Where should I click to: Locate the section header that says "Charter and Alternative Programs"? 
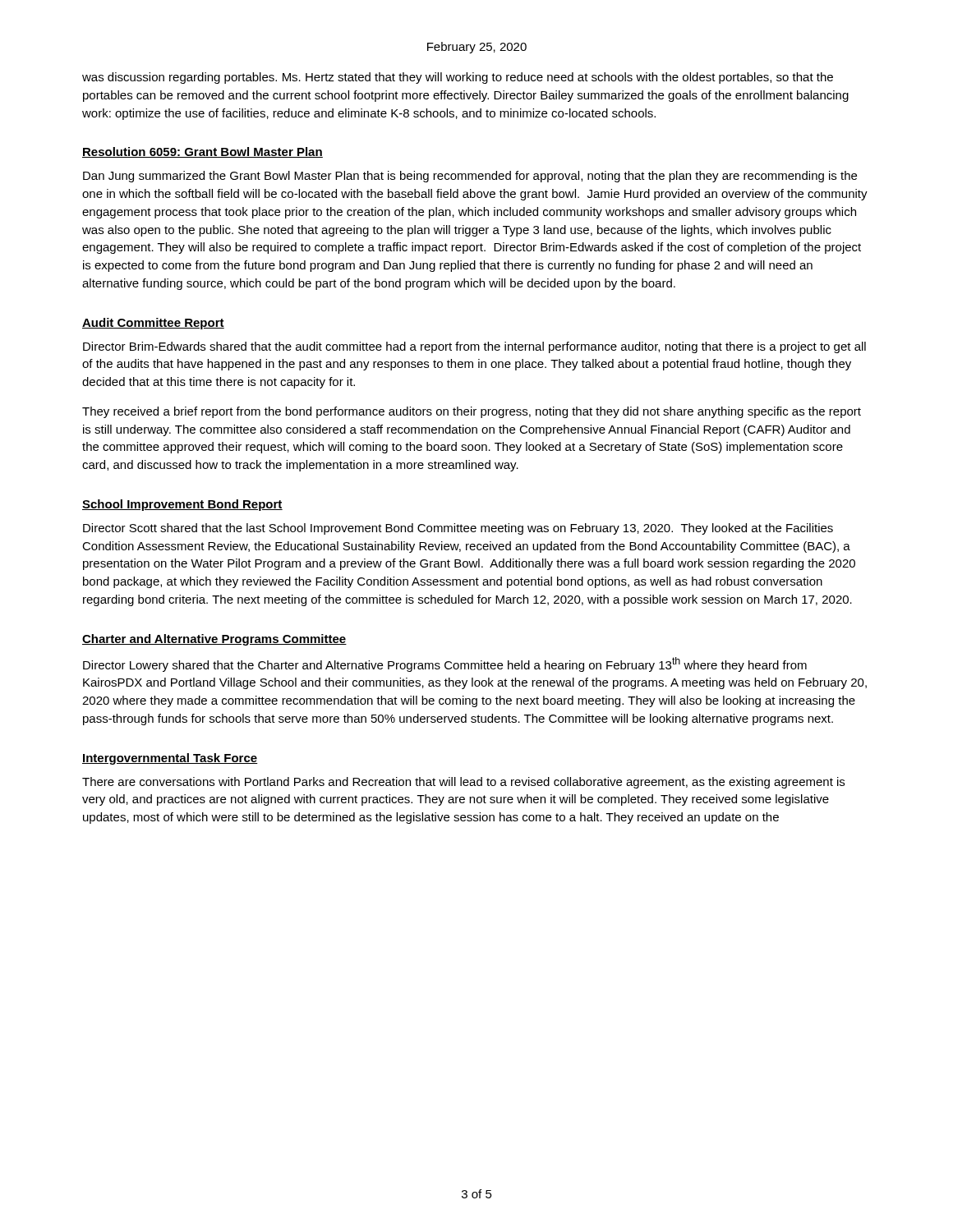click(214, 638)
